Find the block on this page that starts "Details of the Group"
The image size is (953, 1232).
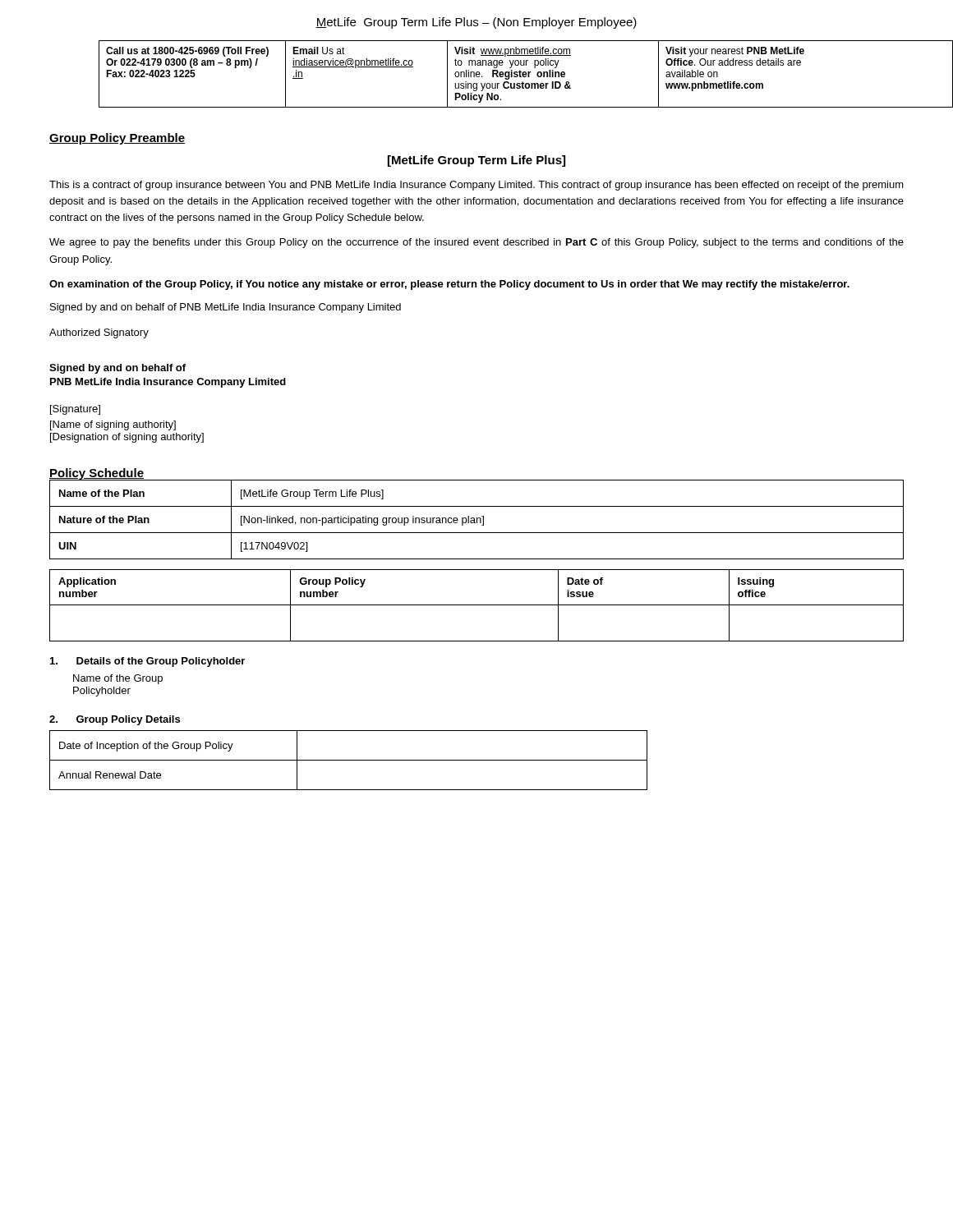147,661
